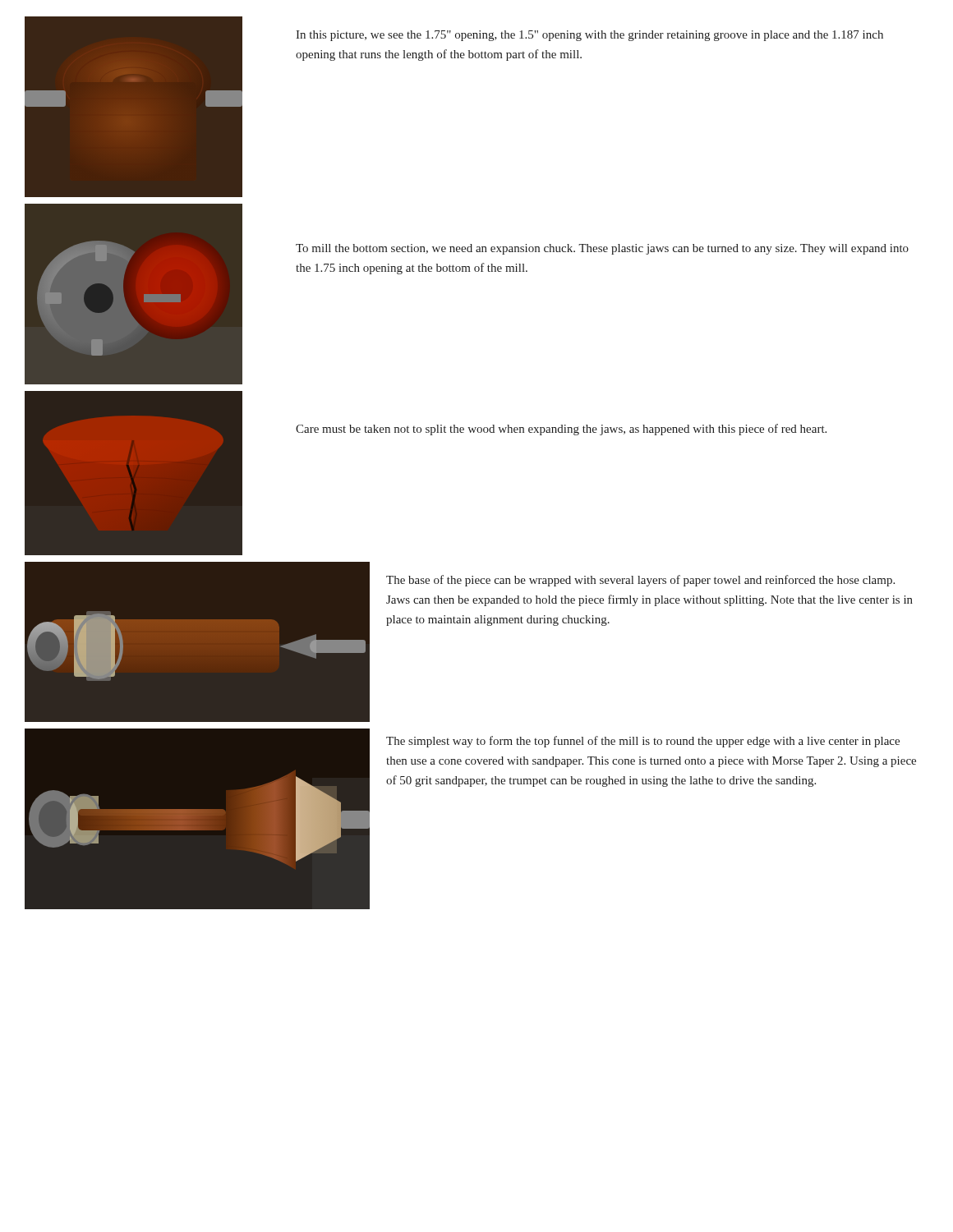Point to the block beginning "To mill the"
Screen dimensions: 1232x953
[602, 258]
